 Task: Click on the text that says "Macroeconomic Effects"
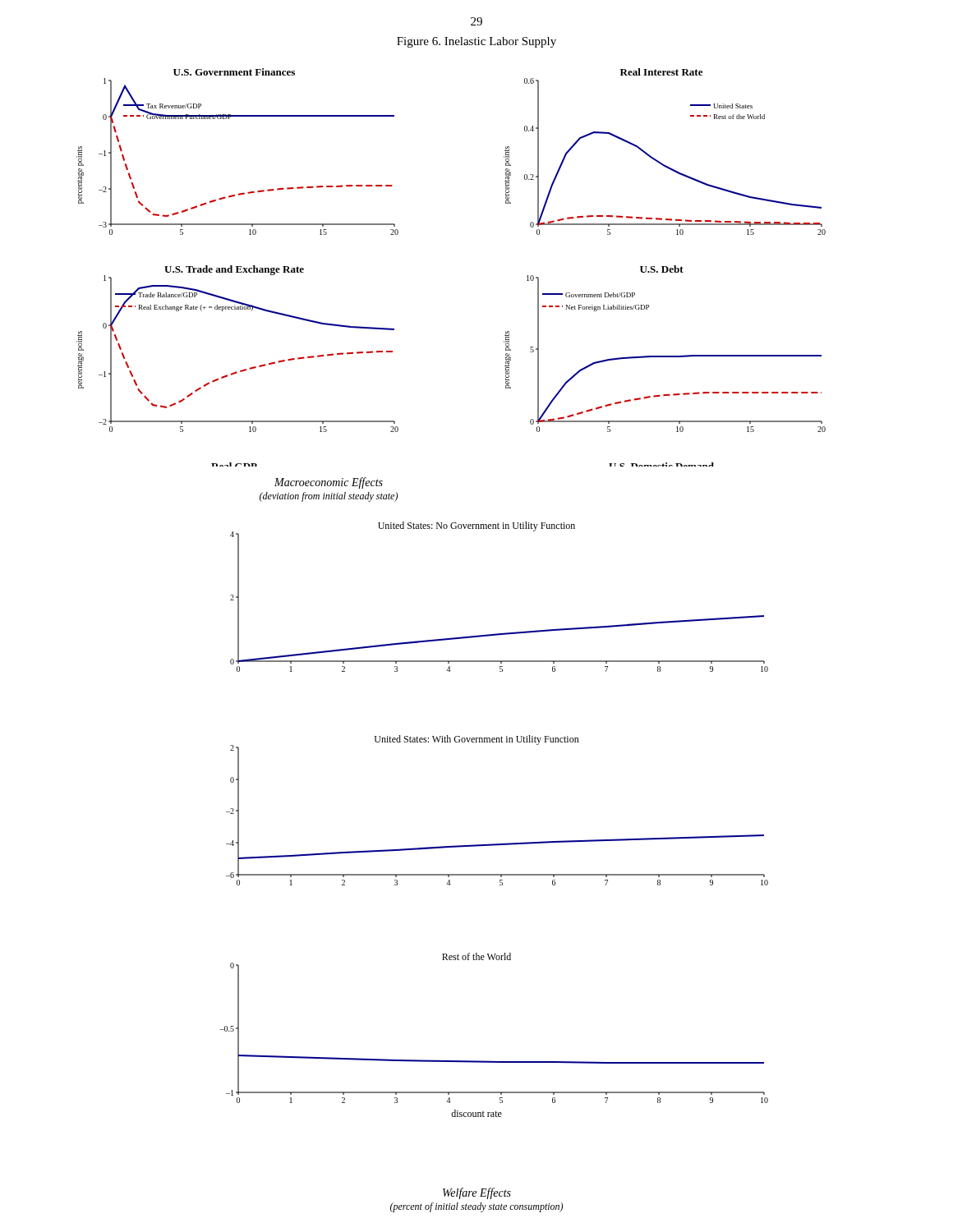[x=329, y=483]
